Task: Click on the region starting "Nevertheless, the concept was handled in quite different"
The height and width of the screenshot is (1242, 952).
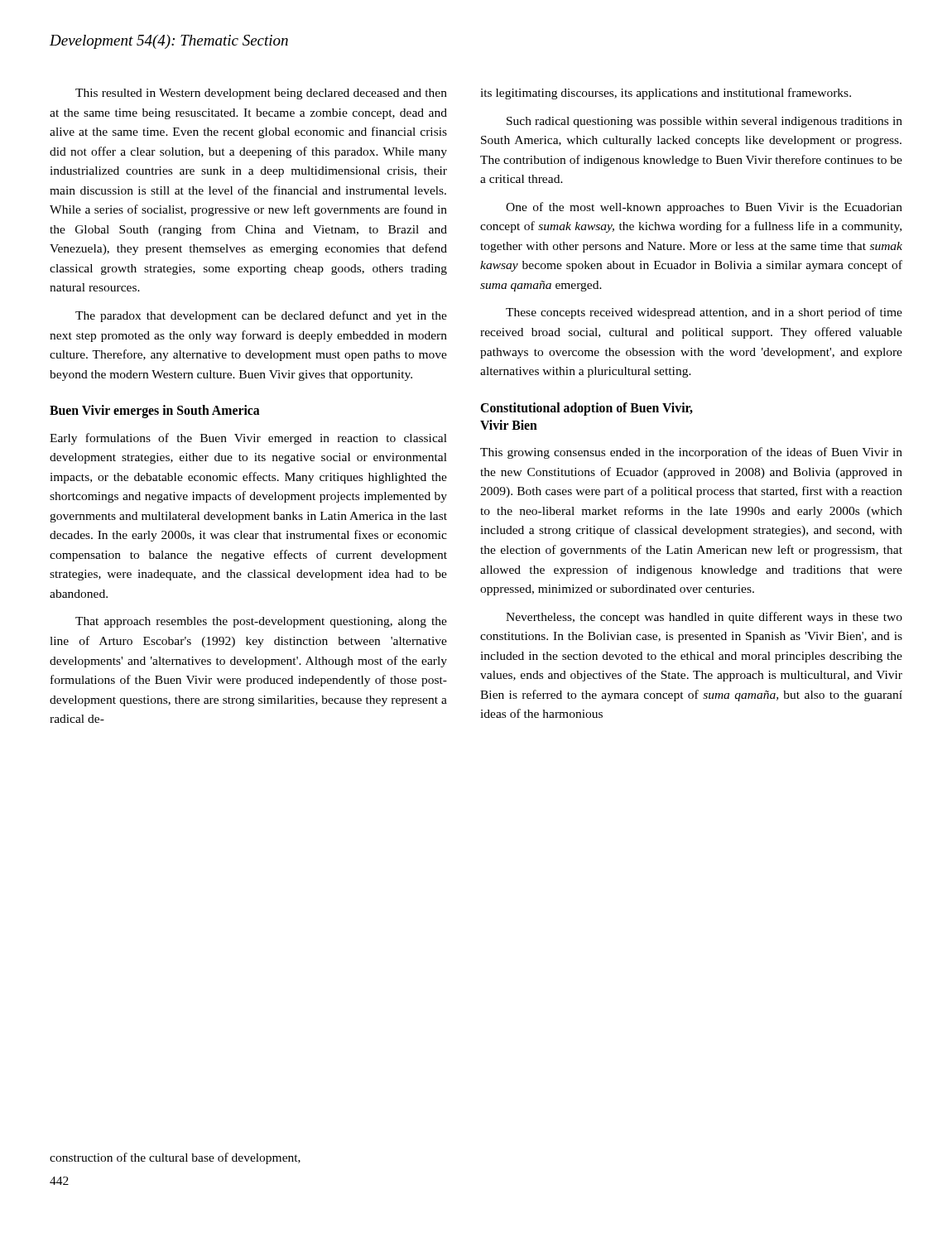Action: [691, 665]
